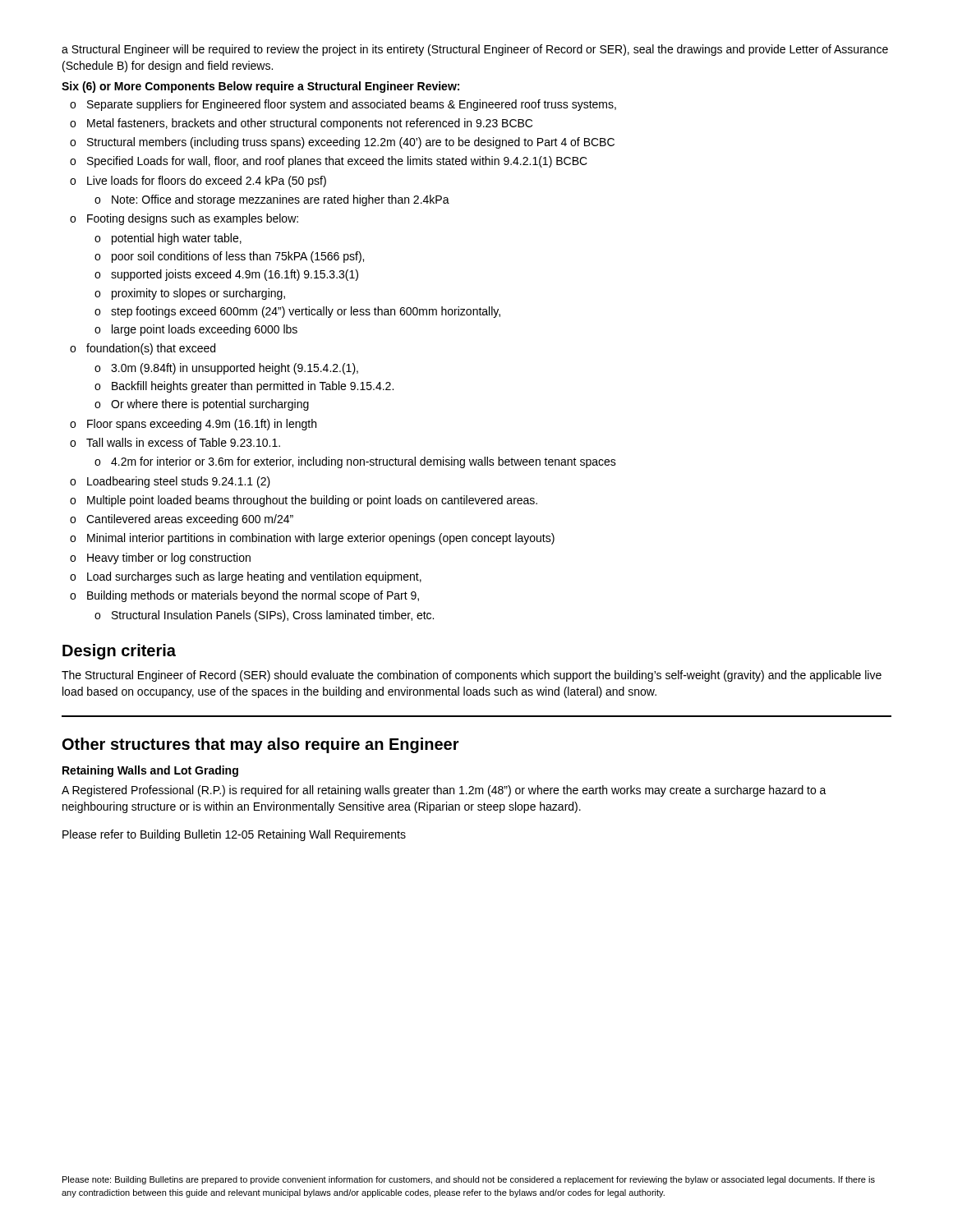This screenshot has height=1232, width=953.
Task: Find the list item with the text "supported joists exceed 4.9m (16.1ft) 9.15.3.3(1)"
Action: (235, 275)
